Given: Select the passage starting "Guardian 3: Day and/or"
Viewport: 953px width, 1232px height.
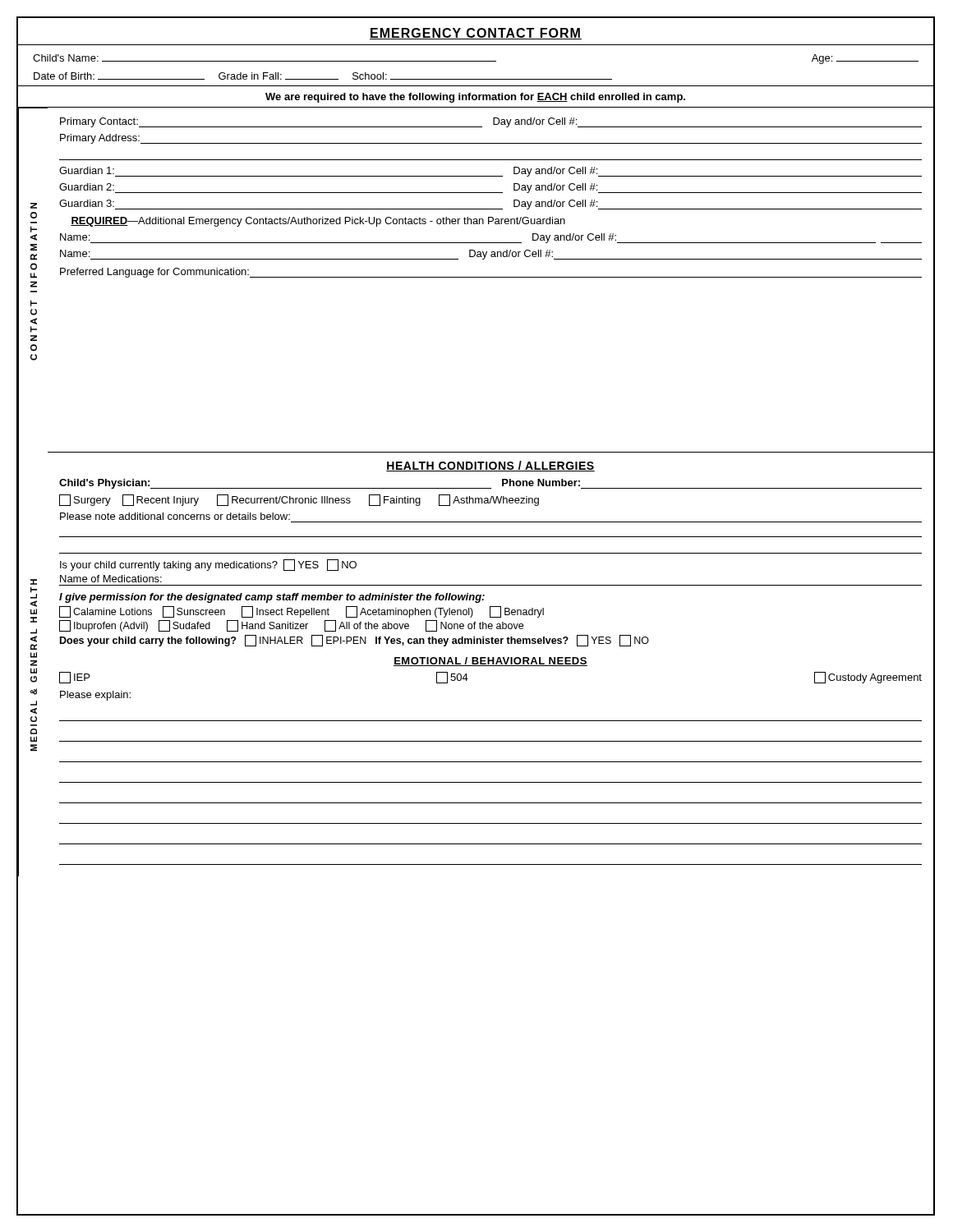Looking at the screenshot, I should pos(490,203).
